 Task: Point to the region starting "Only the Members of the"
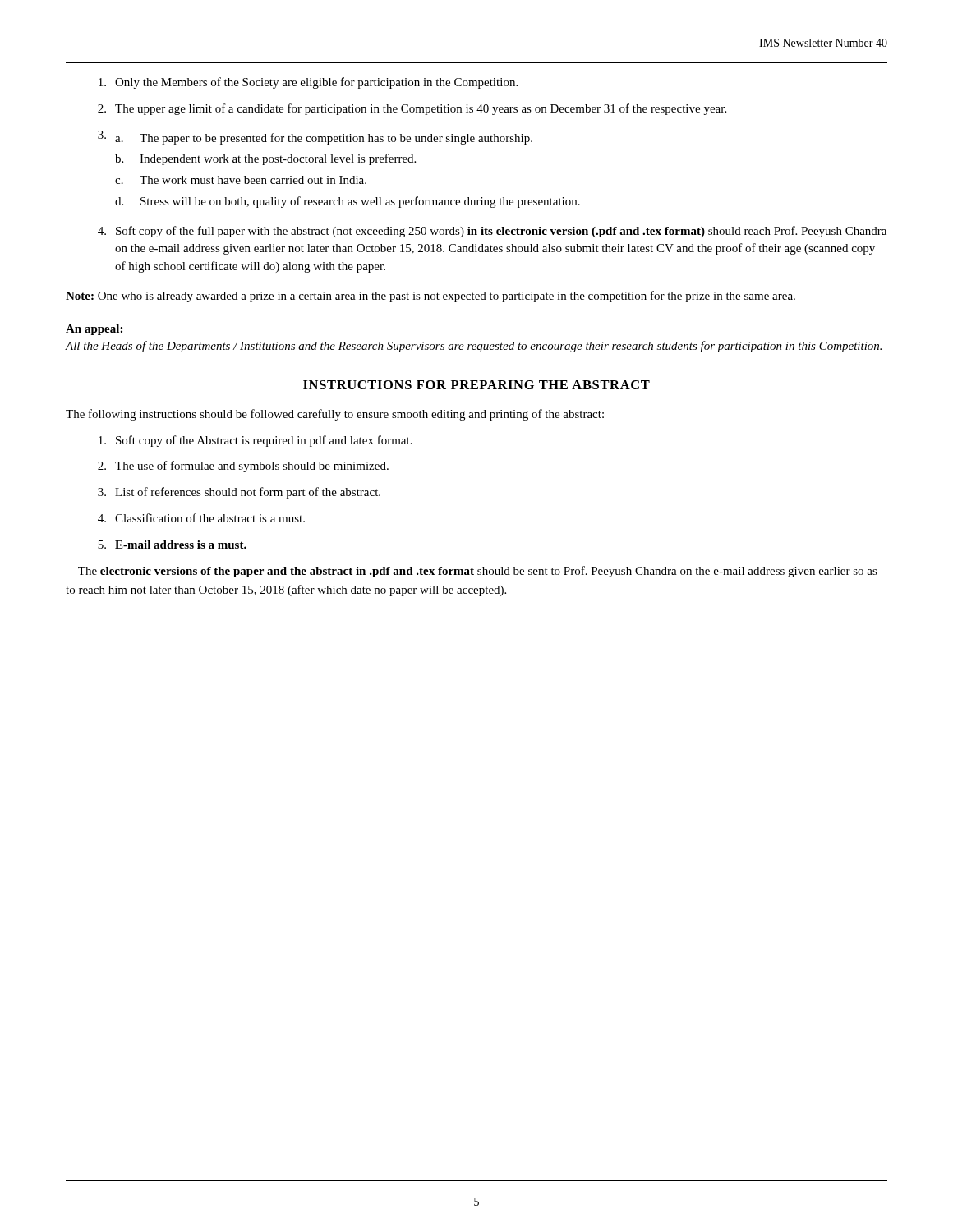[x=476, y=83]
